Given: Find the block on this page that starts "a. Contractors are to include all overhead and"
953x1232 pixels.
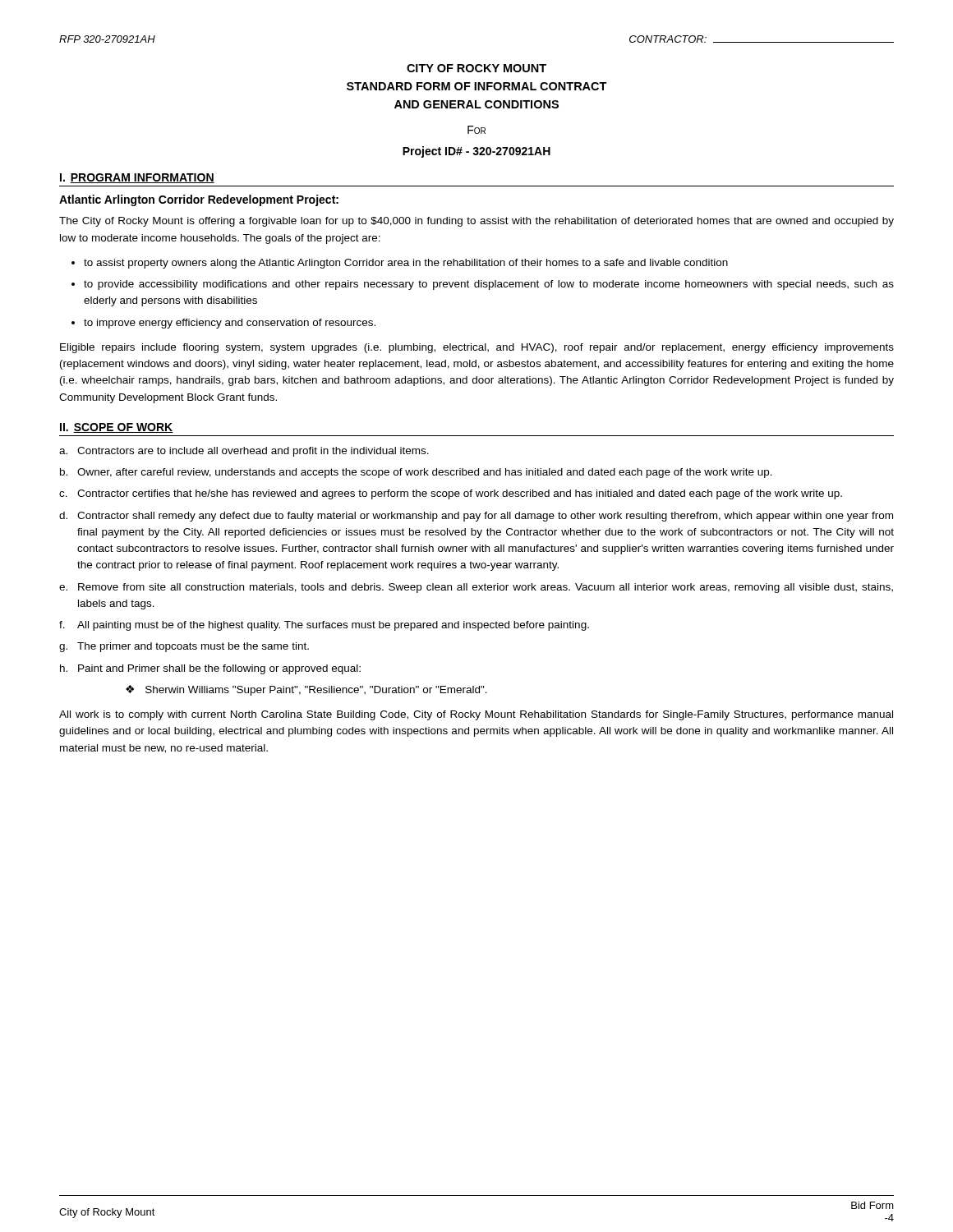Looking at the screenshot, I should coord(244,452).
